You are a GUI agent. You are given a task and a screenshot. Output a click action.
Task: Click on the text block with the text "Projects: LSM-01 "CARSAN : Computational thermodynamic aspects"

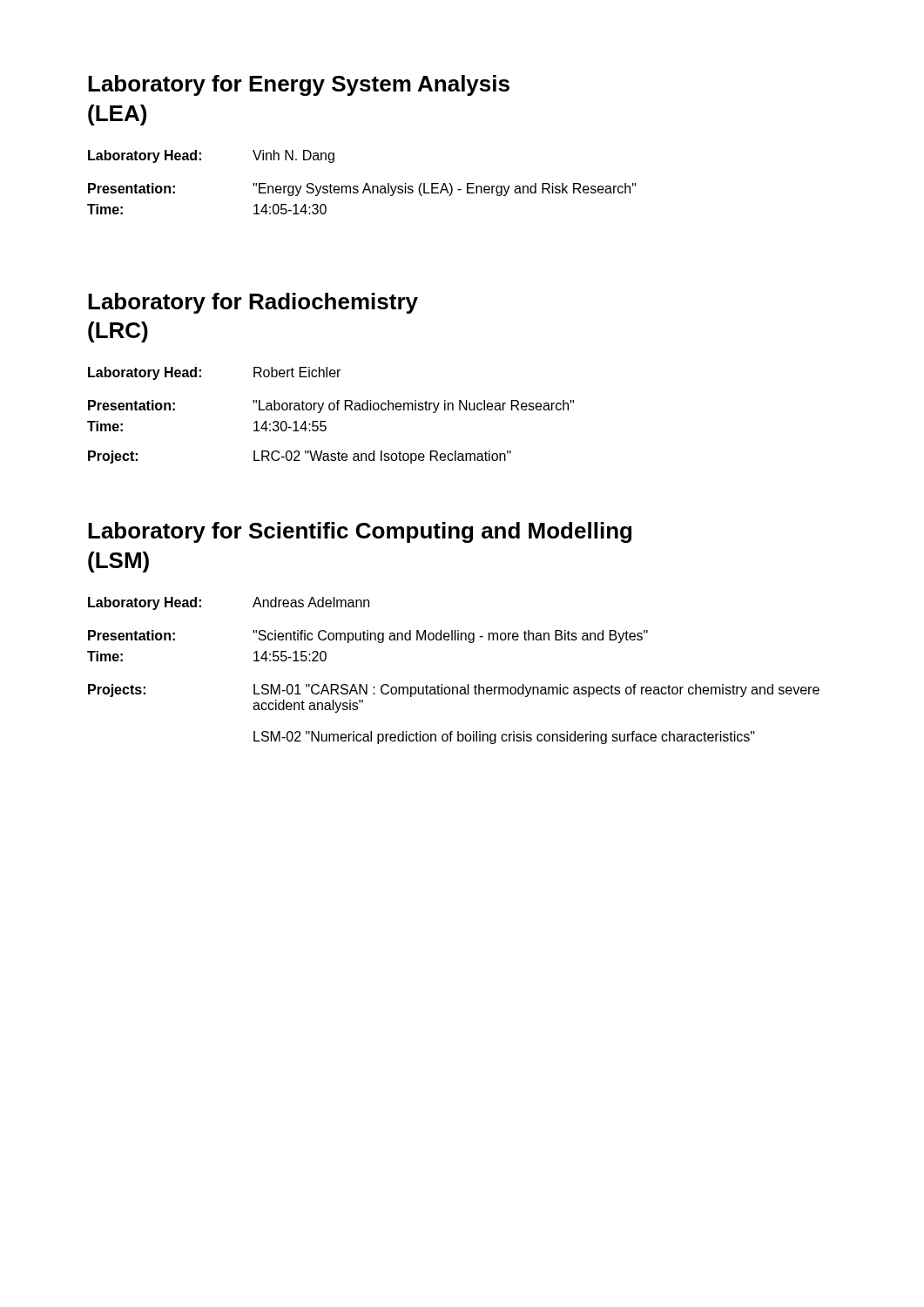[454, 691]
